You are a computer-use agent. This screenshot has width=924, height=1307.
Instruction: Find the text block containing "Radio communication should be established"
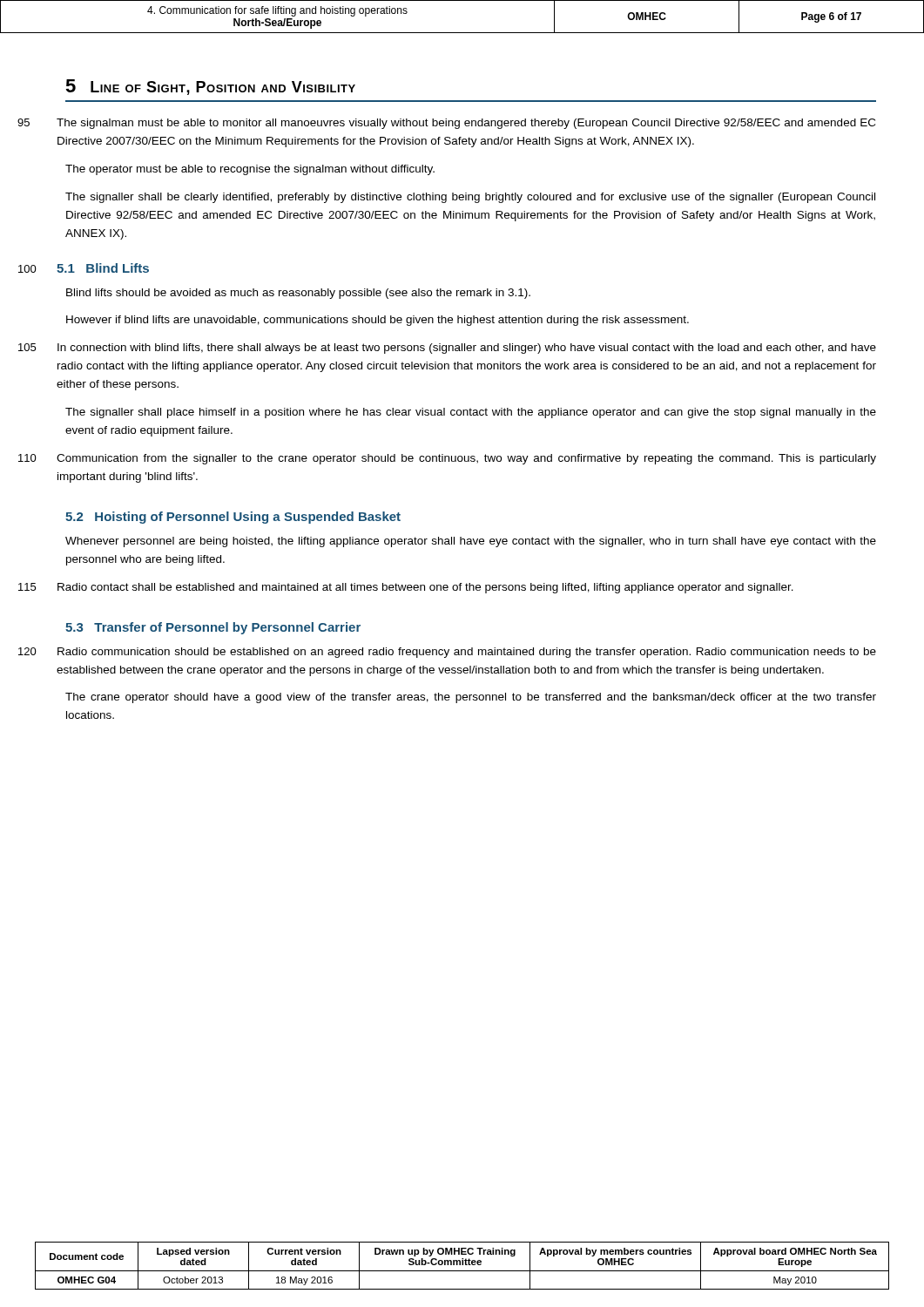pos(466,660)
